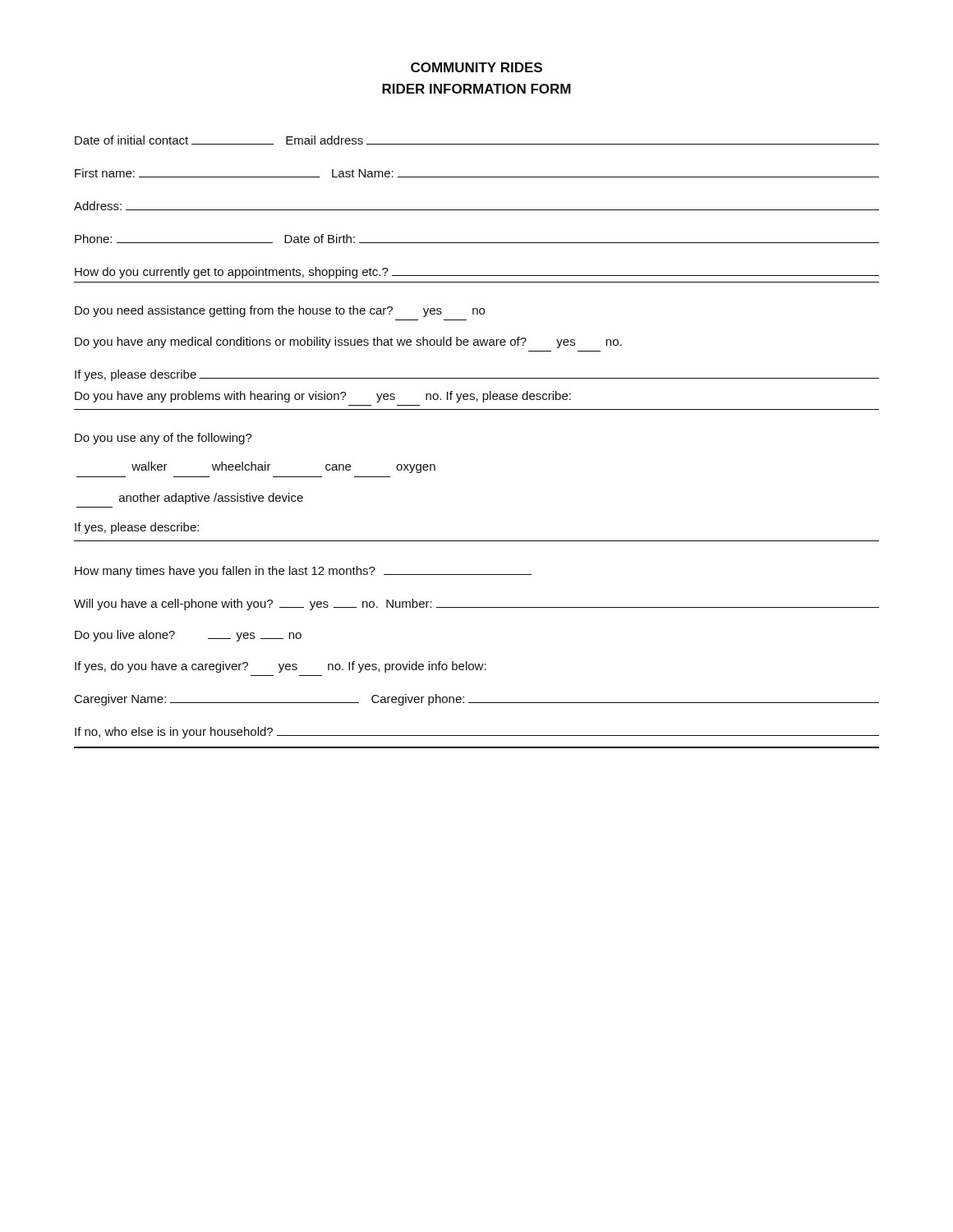Find the text block starting "Do you need assistance"
The width and height of the screenshot is (953, 1232).
click(280, 312)
